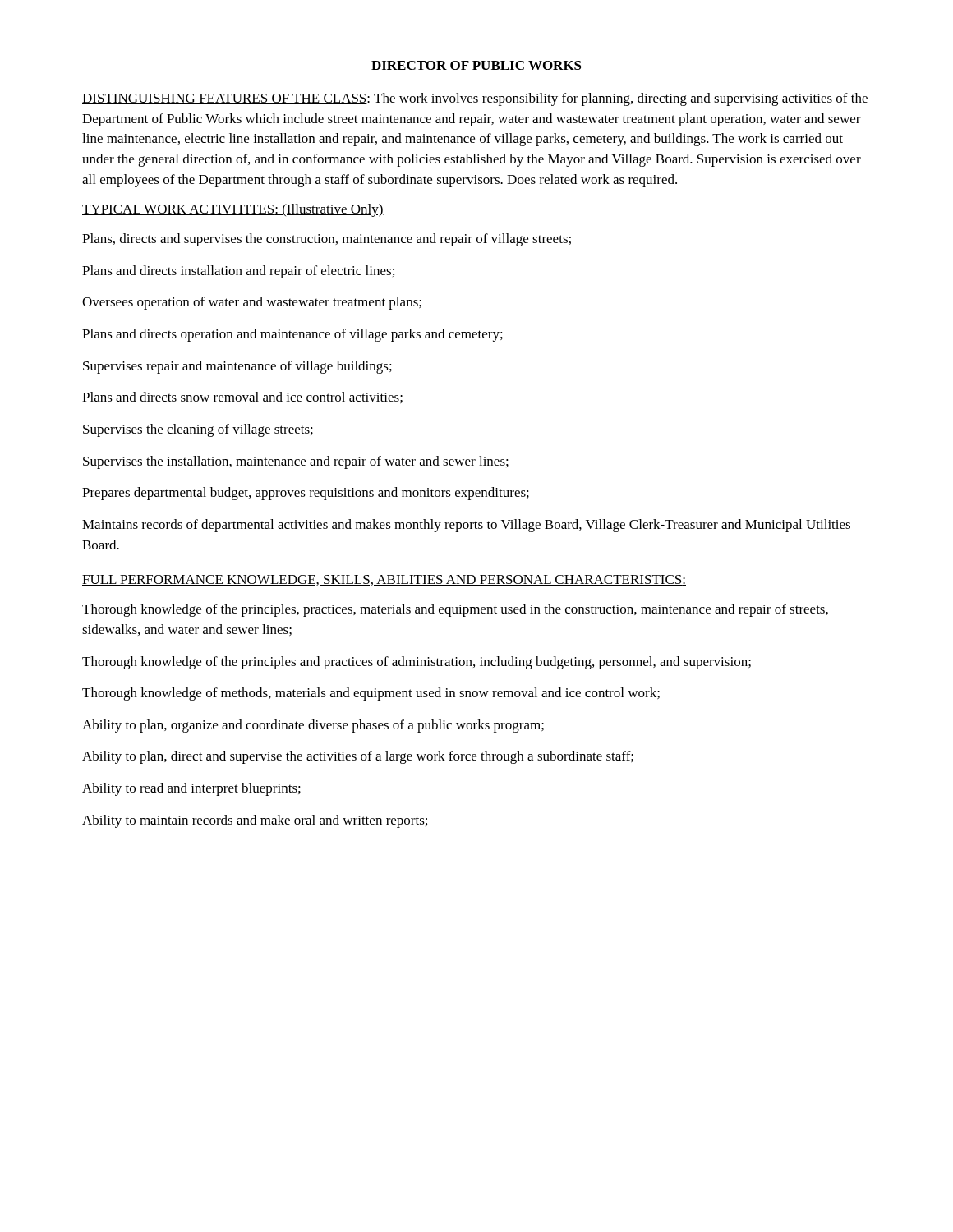The image size is (953, 1232).
Task: Click on the text block starting "Maintains records of departmental activities and makes monthly"
Action: pyautogui.click(x=467, y=535)
